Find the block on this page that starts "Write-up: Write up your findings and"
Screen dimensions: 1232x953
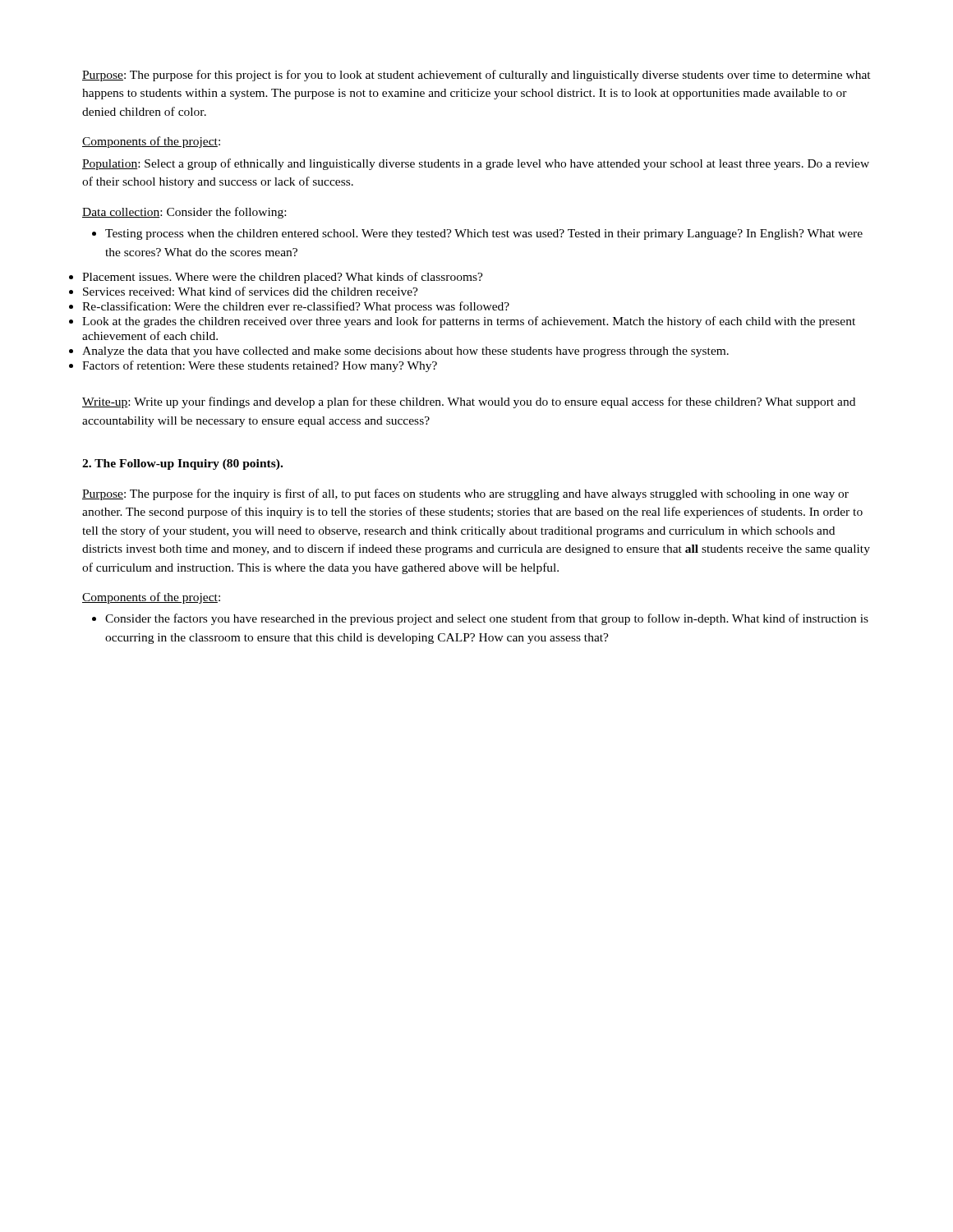(476, 411)
